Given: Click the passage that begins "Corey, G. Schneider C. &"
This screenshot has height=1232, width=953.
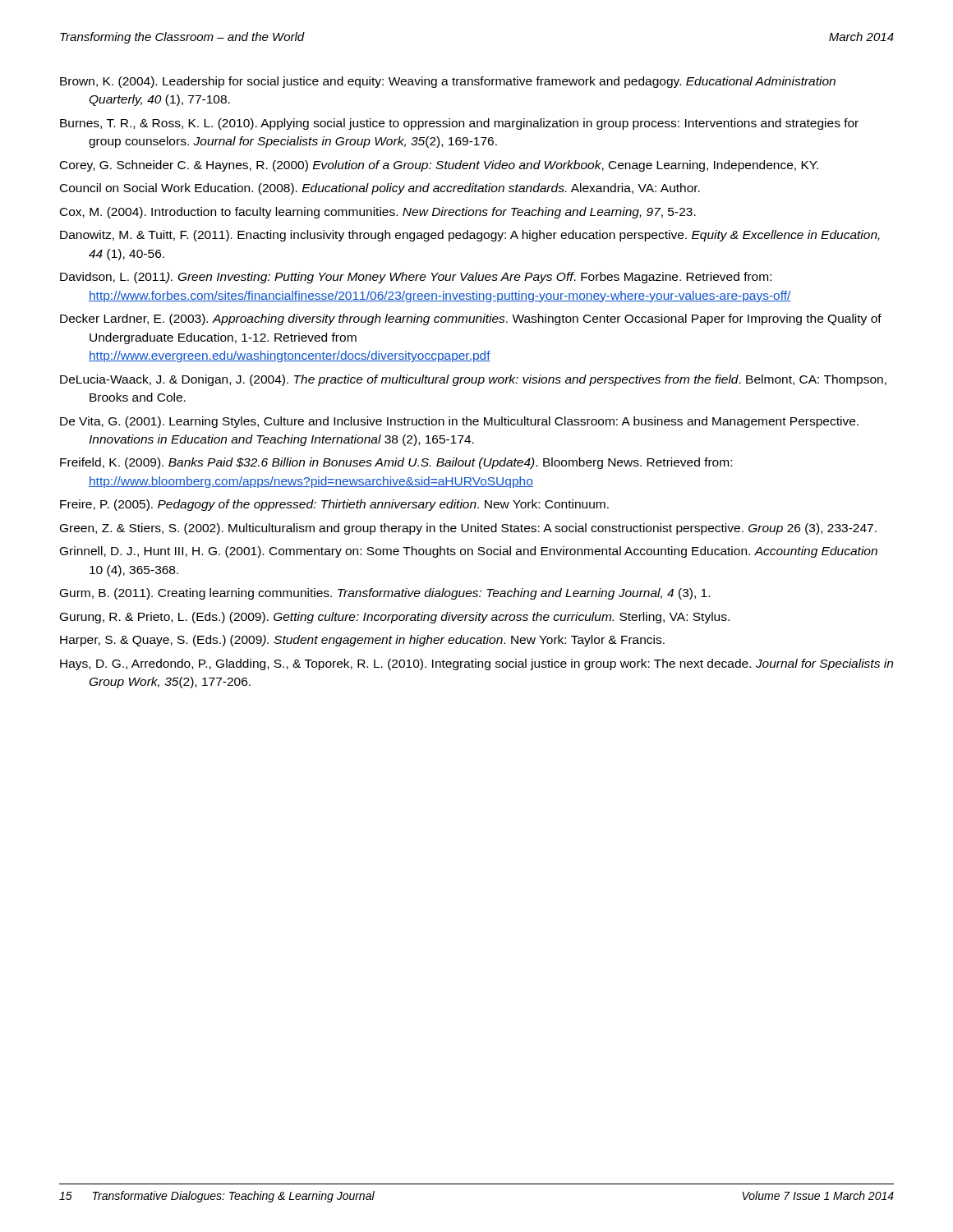Looking at the screenshot, I should (439, 165).
